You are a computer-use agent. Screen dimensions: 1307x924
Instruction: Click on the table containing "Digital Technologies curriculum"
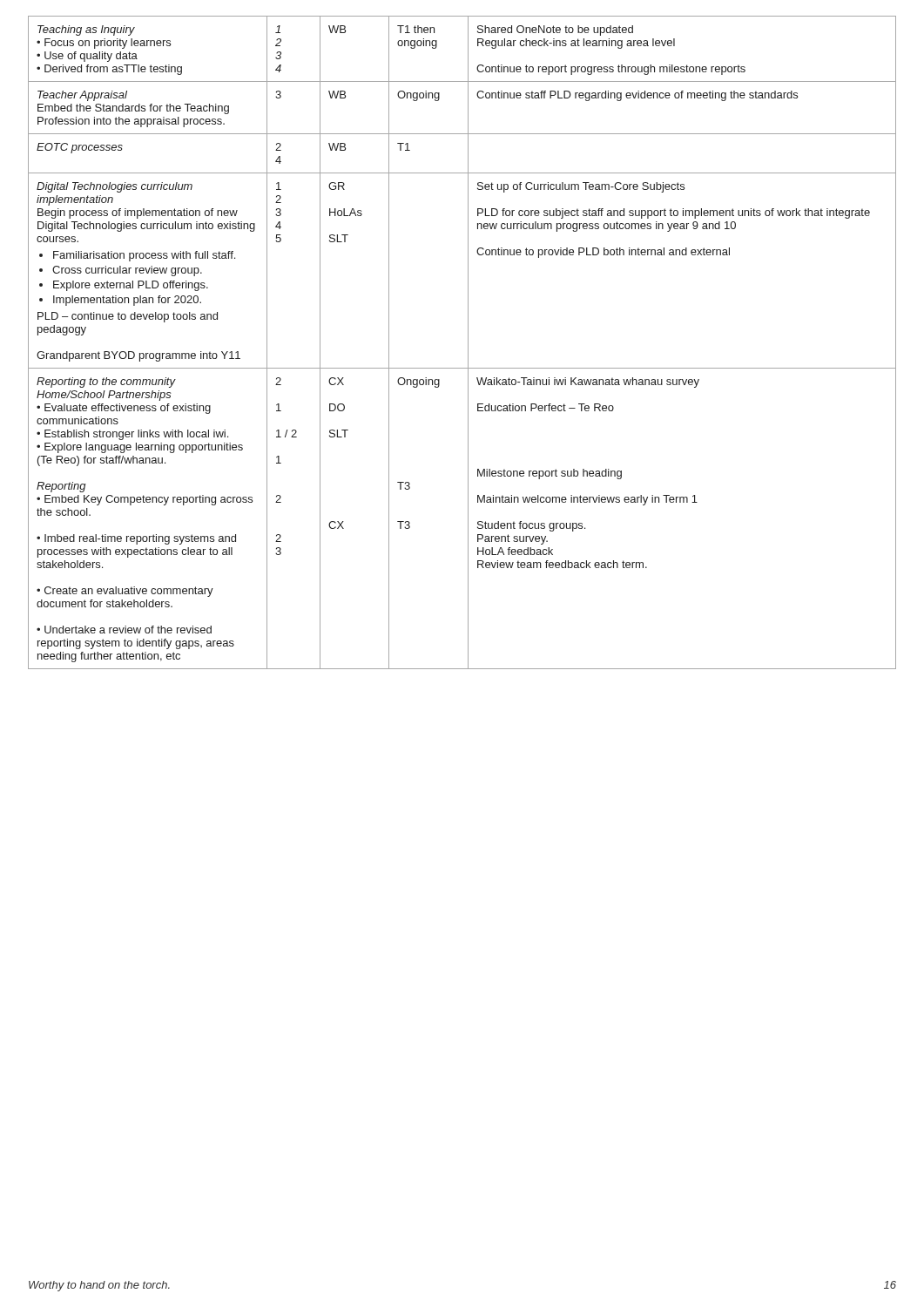(462, 342)
